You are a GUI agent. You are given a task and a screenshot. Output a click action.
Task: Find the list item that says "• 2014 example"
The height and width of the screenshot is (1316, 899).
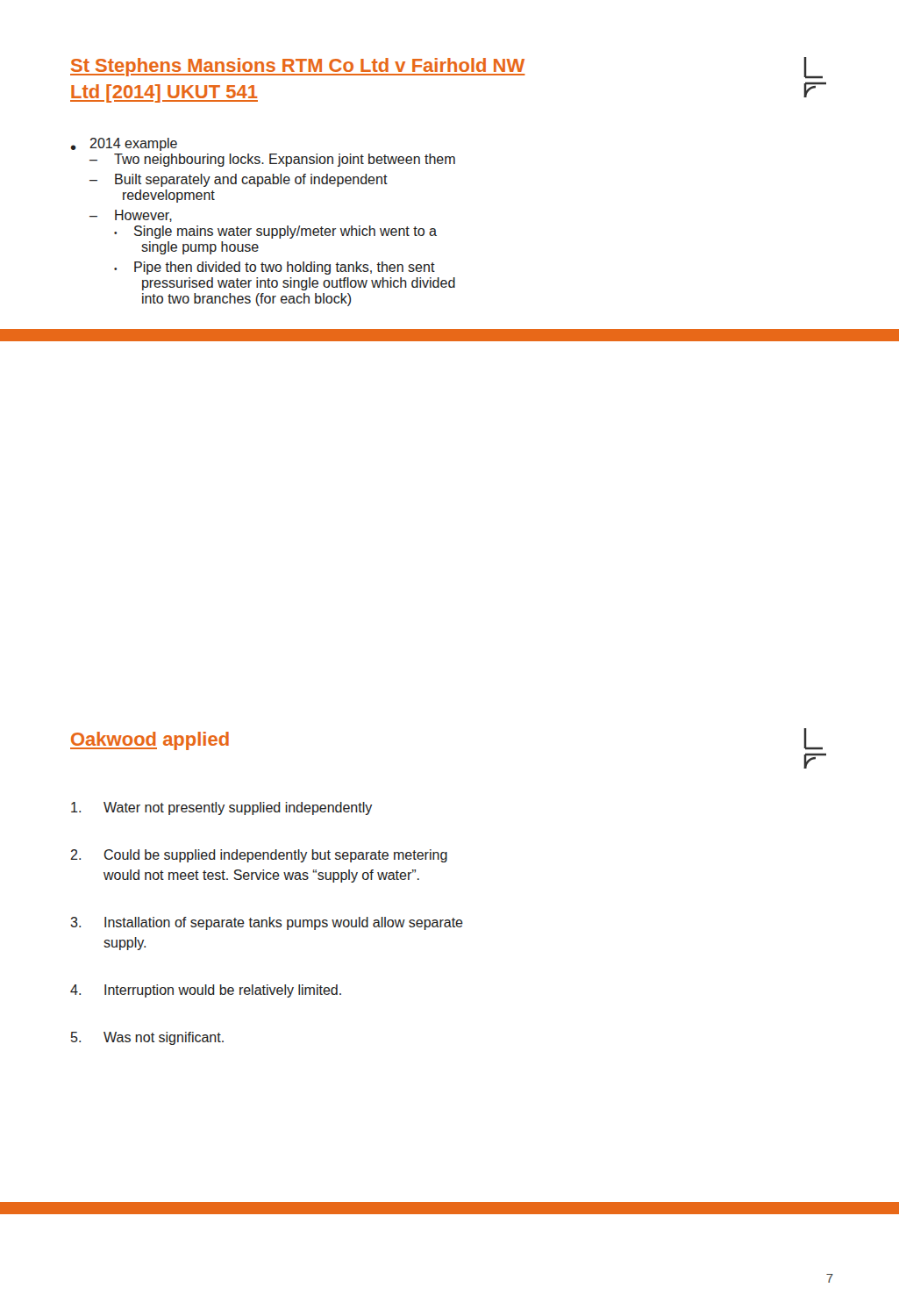(399, 226)
